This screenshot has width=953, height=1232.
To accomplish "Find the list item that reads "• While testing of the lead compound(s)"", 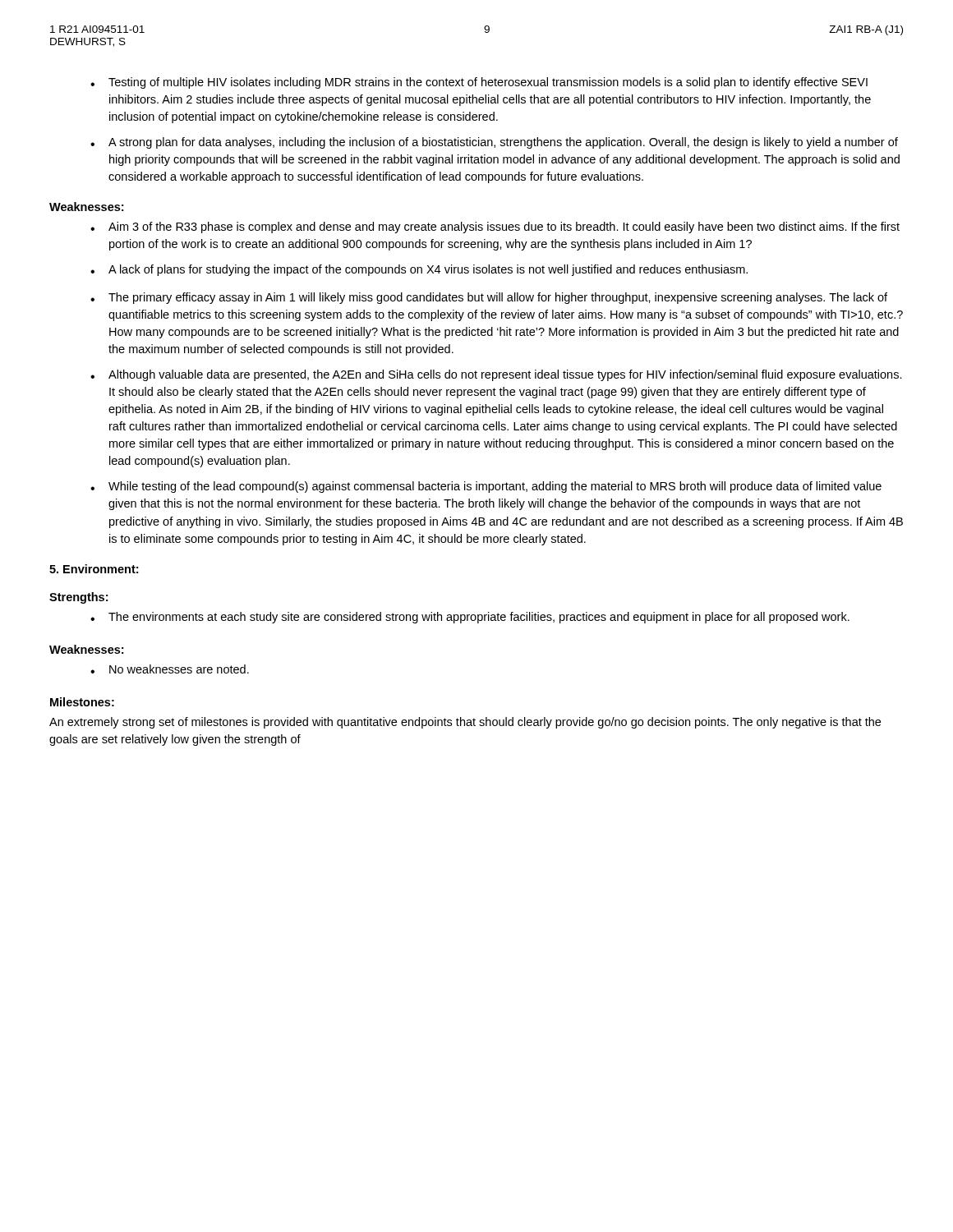I will pyautogui.click(x=497, y=513).
